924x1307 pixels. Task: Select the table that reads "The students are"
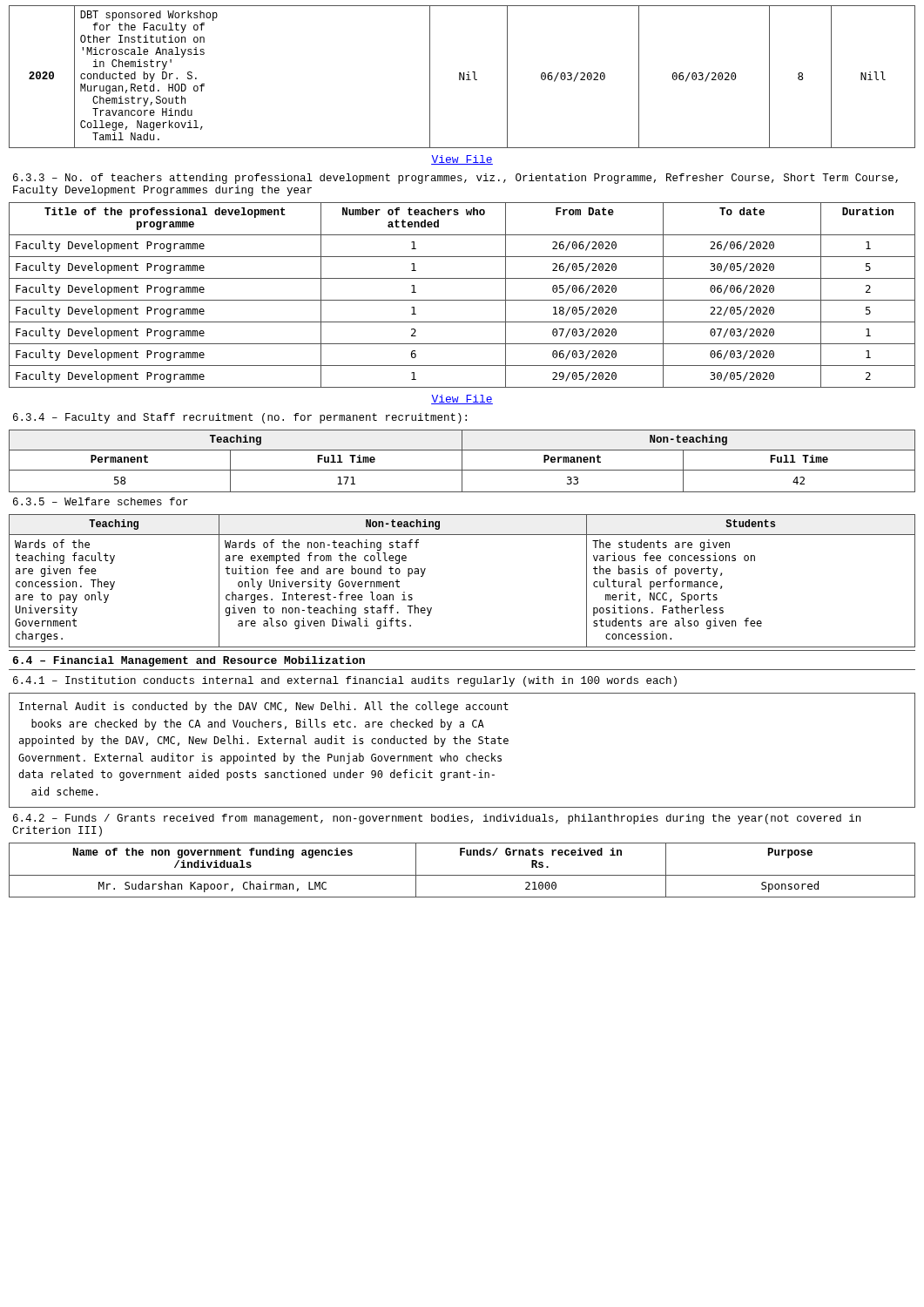point(462,581)
